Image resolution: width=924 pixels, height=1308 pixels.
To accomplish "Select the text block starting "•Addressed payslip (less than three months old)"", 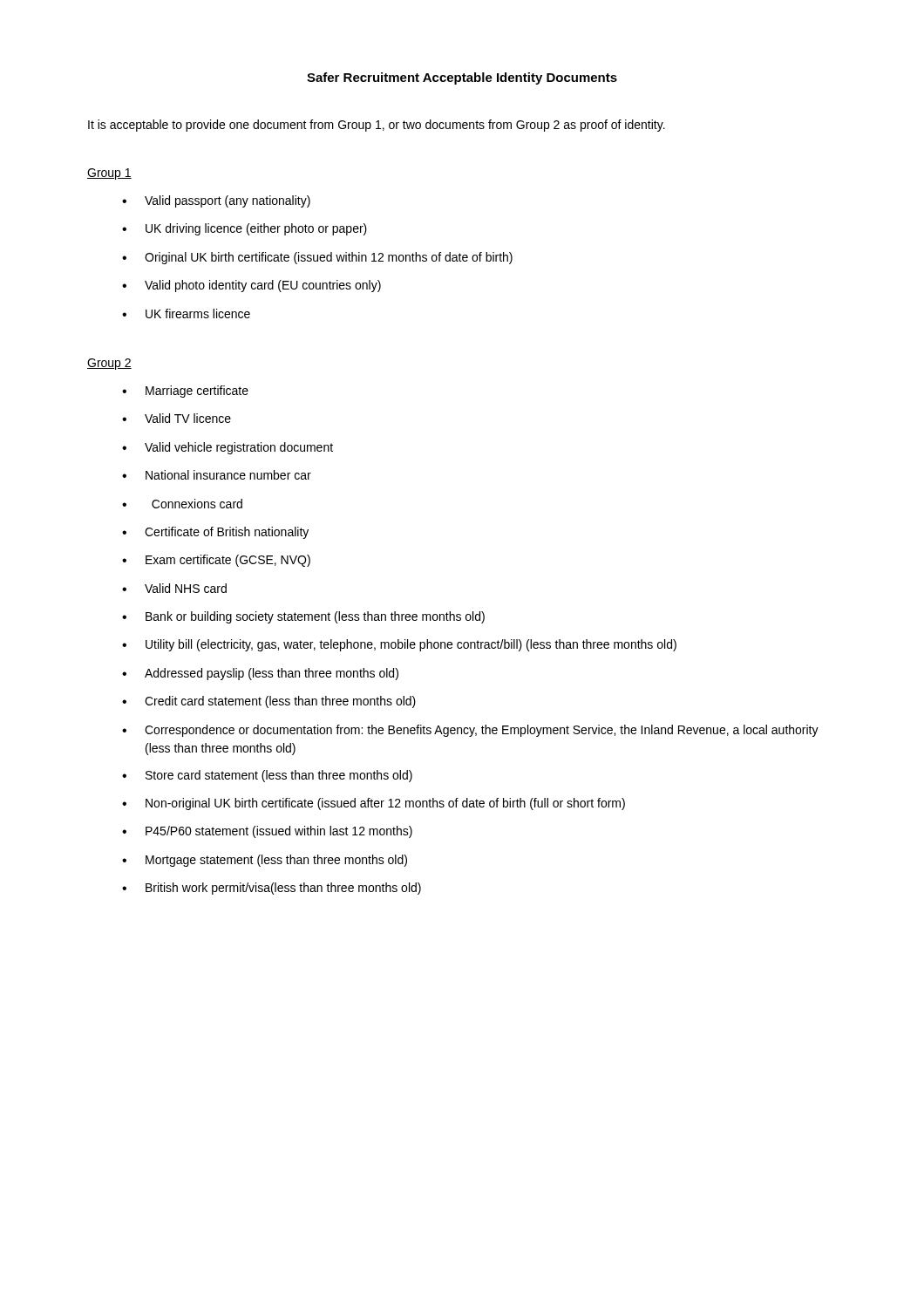I will [x=261, y=674].
